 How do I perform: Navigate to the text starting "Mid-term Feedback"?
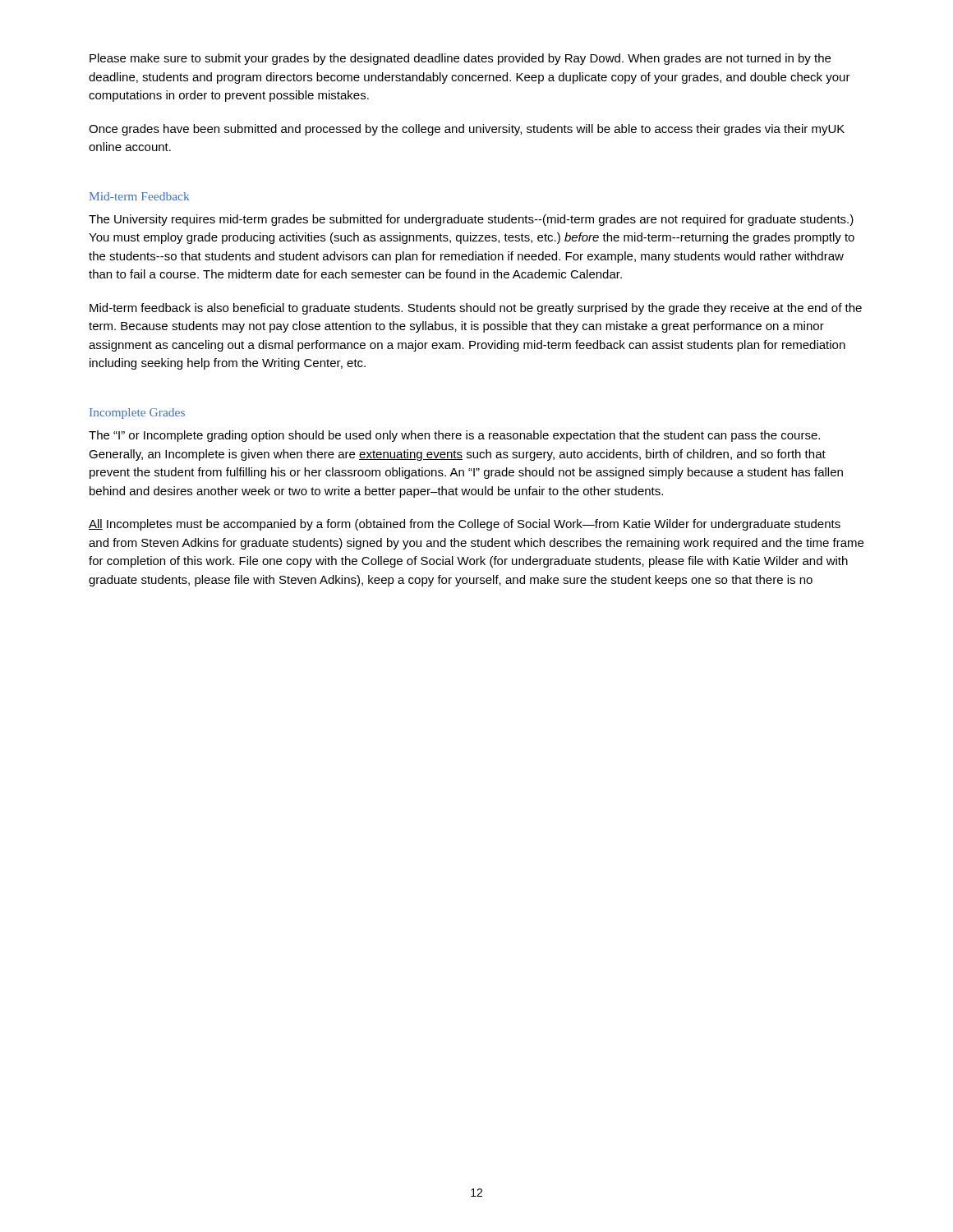click(139, 196)
